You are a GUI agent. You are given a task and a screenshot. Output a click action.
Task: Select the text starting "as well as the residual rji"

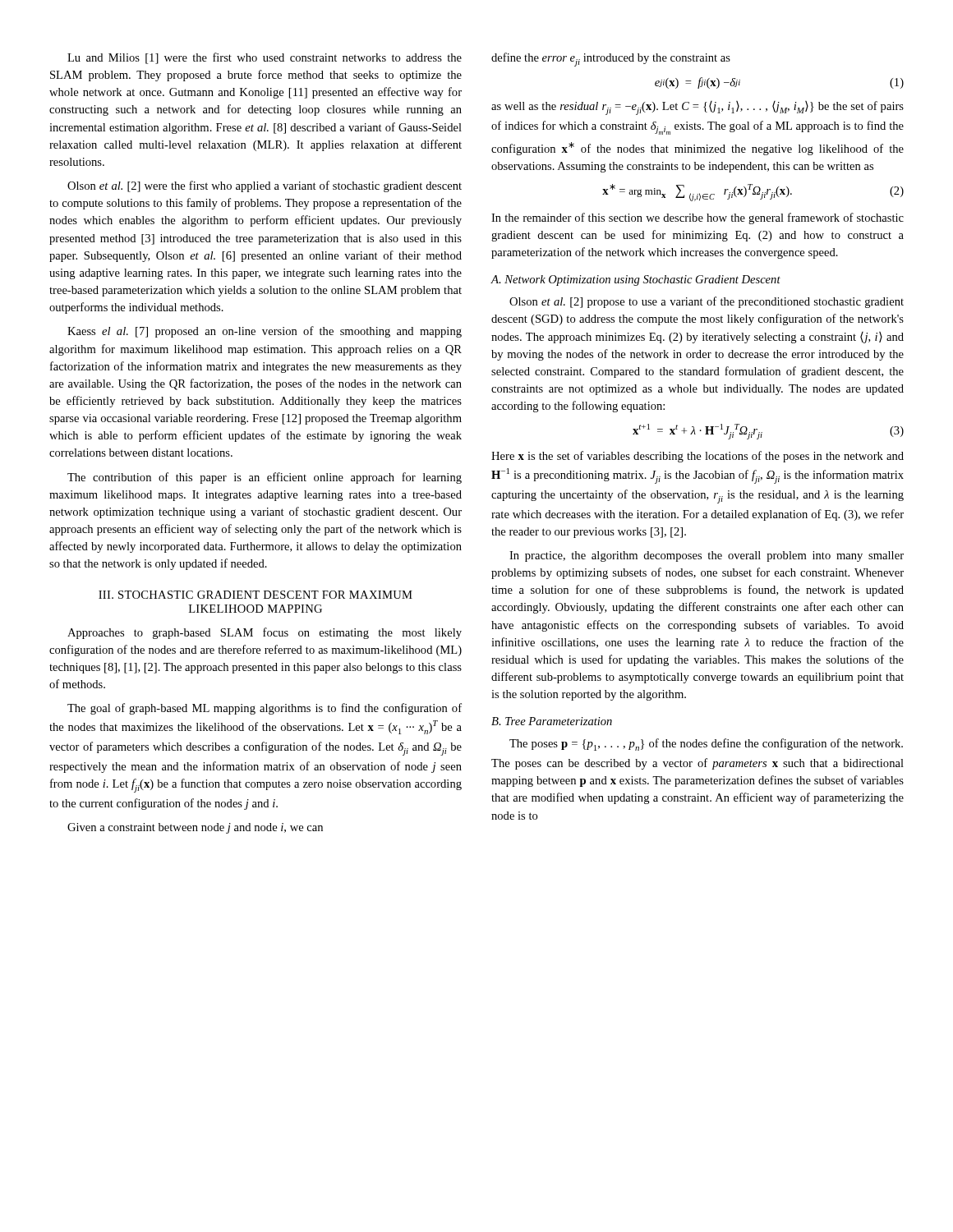coord(698,136)
